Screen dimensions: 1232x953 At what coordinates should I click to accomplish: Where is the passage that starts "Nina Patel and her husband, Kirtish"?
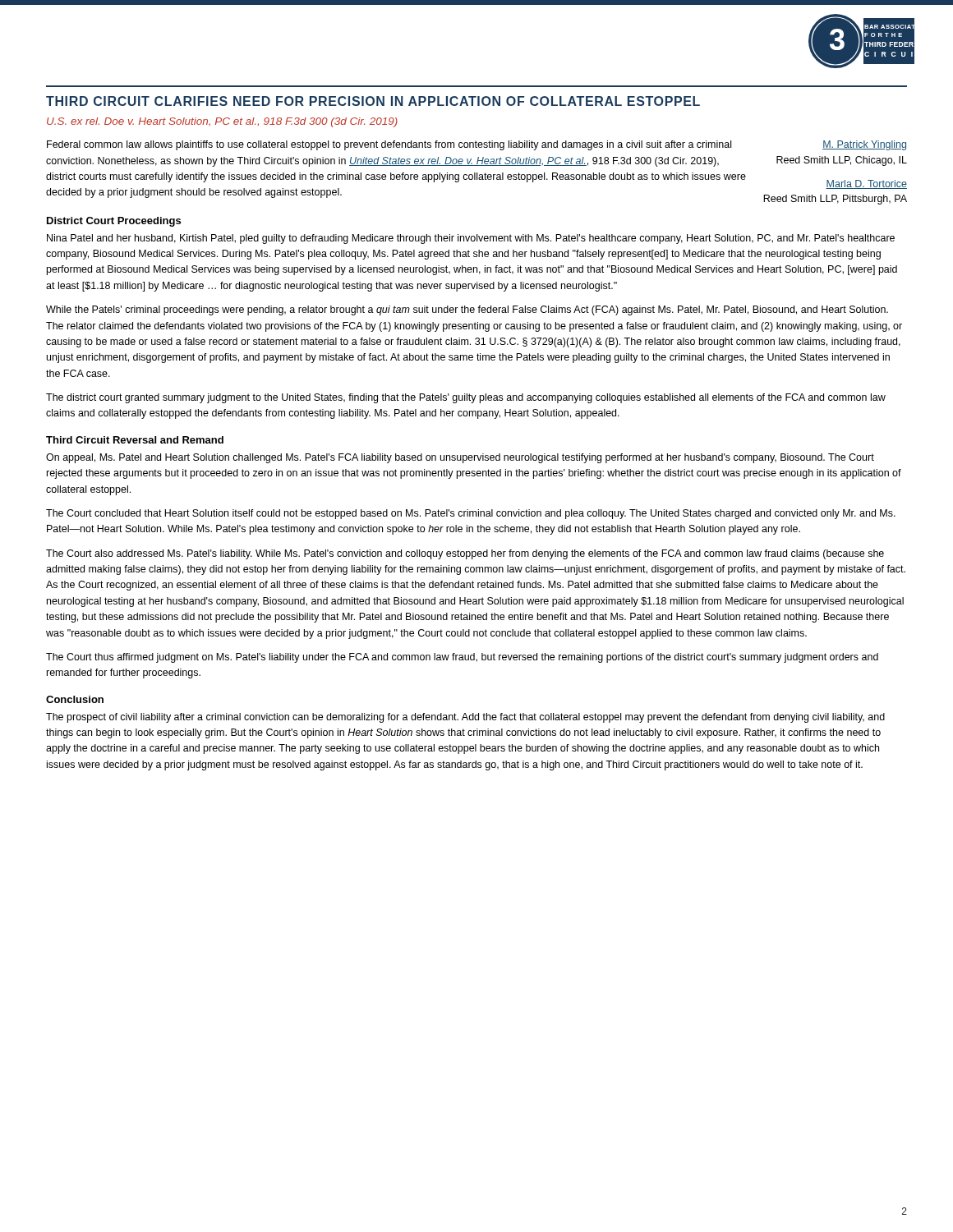click(472, 262)
